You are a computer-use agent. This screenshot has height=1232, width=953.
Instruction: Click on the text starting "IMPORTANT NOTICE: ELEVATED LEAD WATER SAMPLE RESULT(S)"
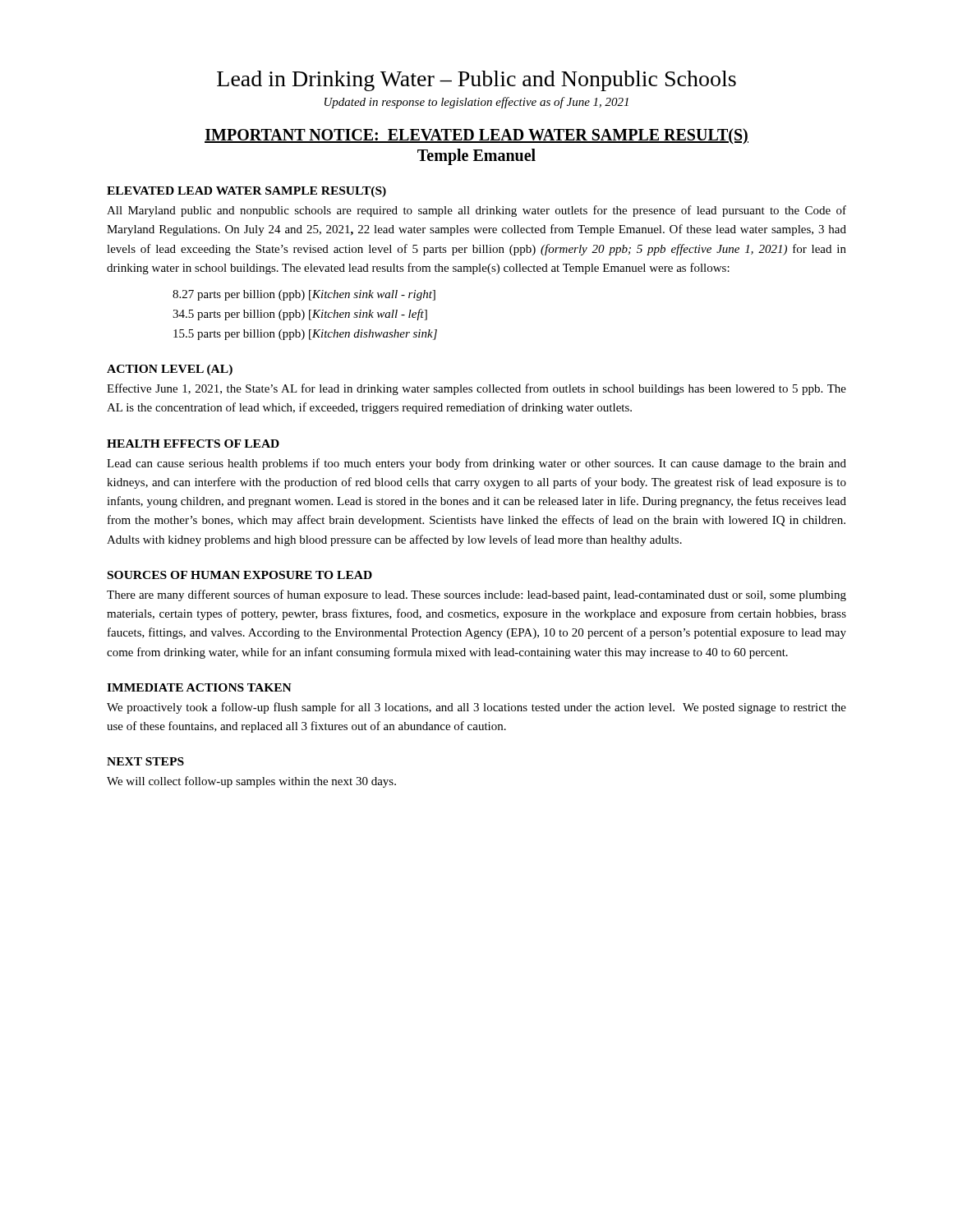(x=476, y=145)
